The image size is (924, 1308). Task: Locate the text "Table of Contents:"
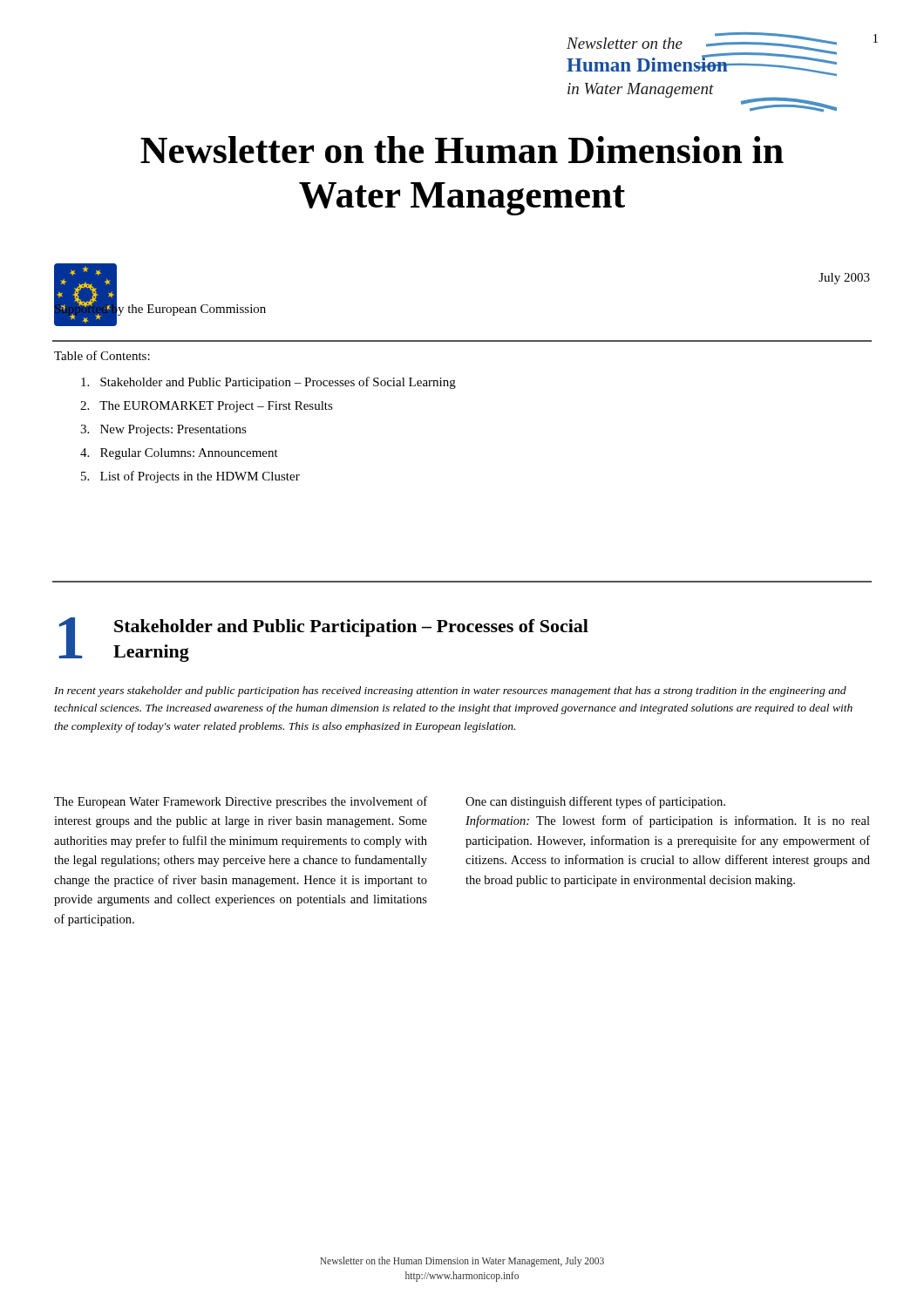coord(102,356)
